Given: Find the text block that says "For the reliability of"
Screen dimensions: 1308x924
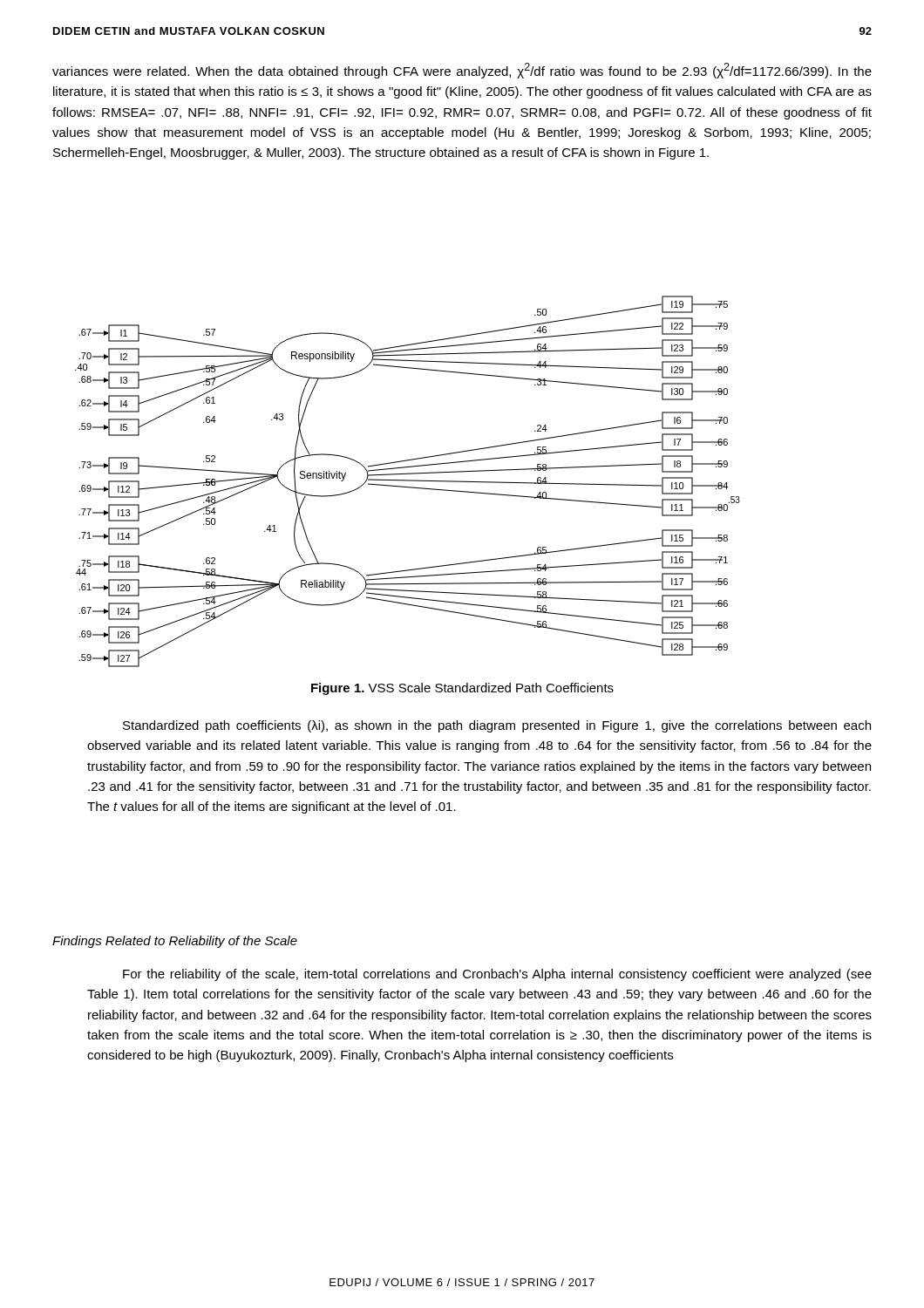Looking at the screenshot, I should [479, 1014].
